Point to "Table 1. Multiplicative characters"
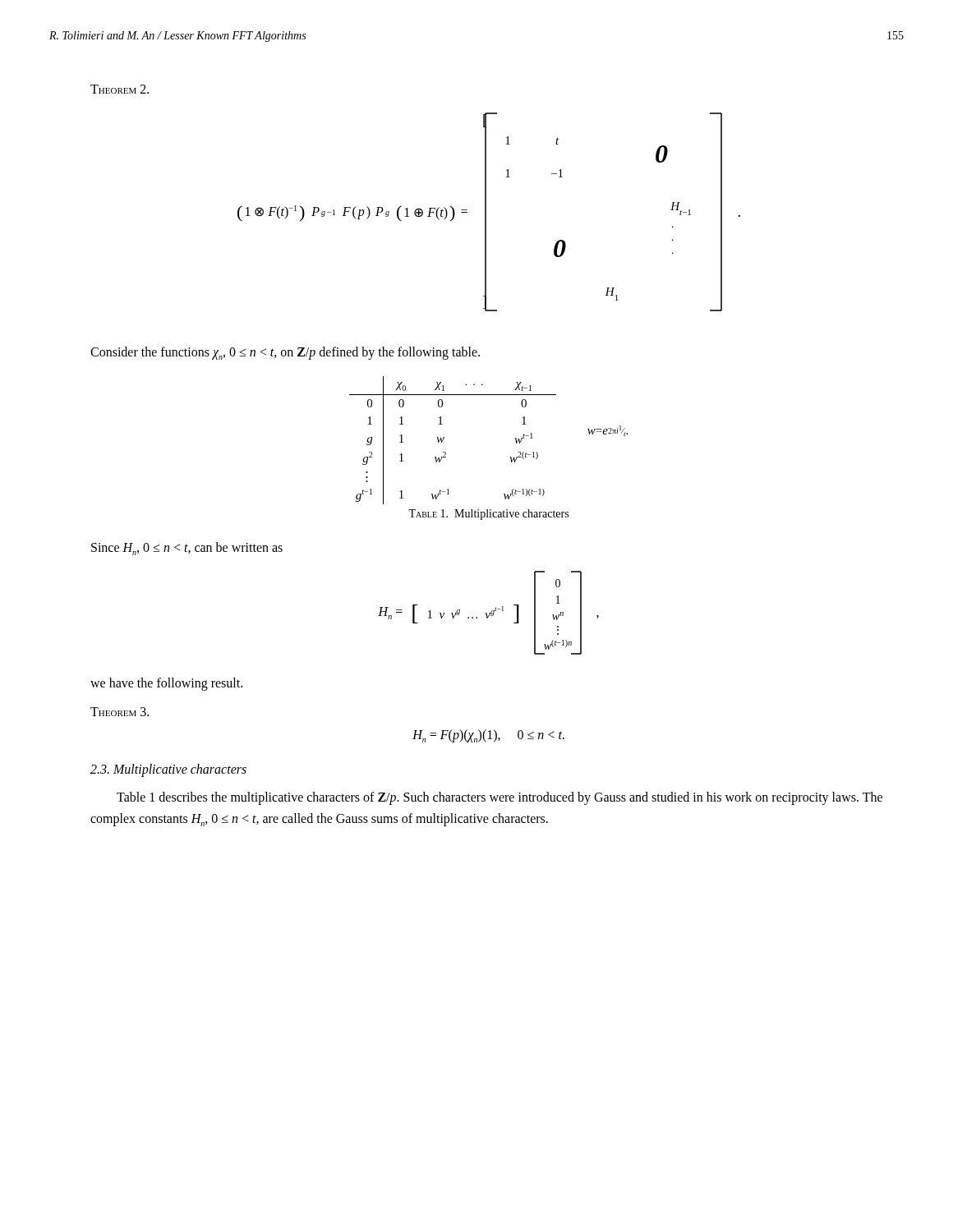This screenshot has height=1232, width=953. 489,513
